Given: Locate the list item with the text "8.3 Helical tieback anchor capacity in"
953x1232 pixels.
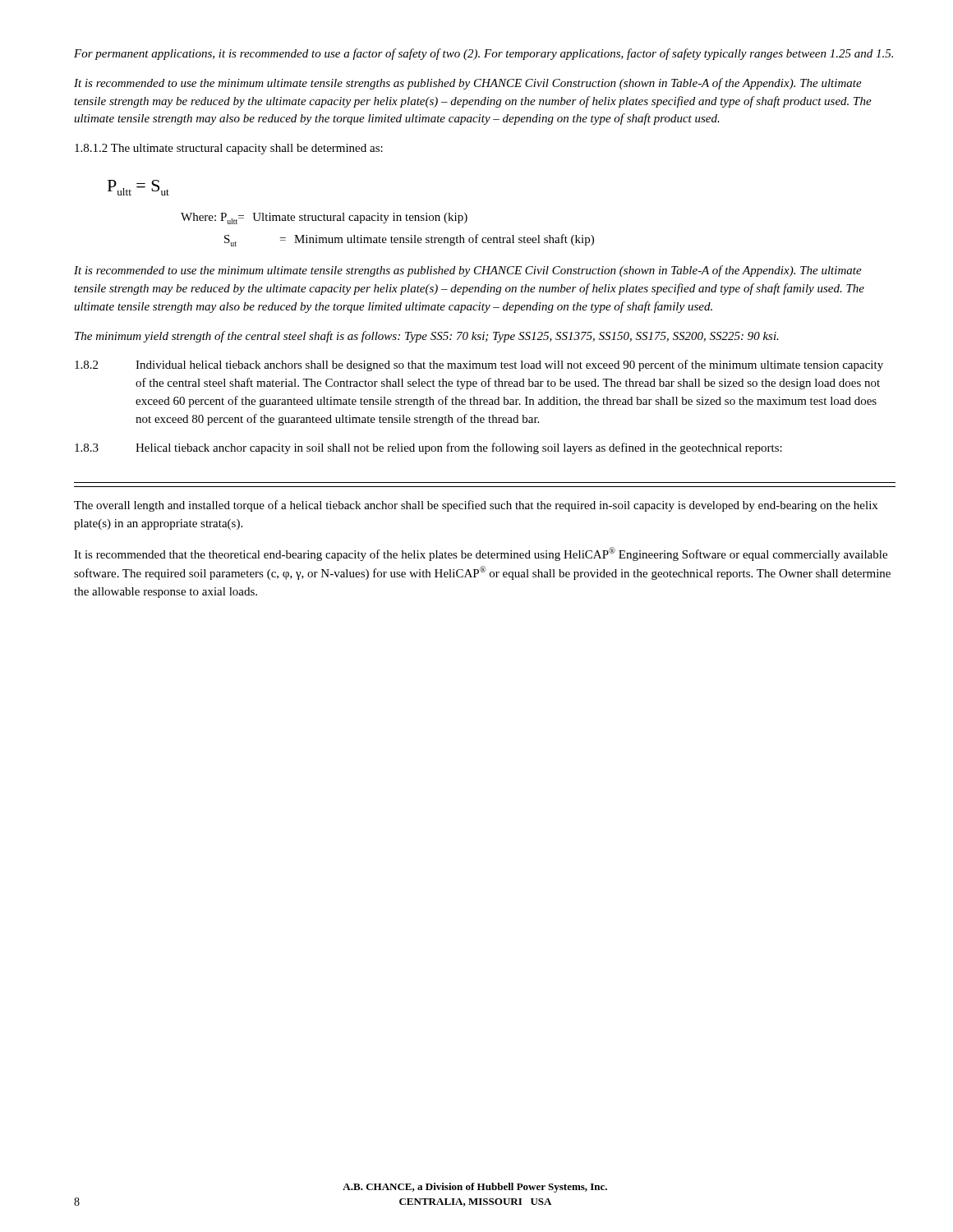Looking at the screenshot, I should coord(485,449).
